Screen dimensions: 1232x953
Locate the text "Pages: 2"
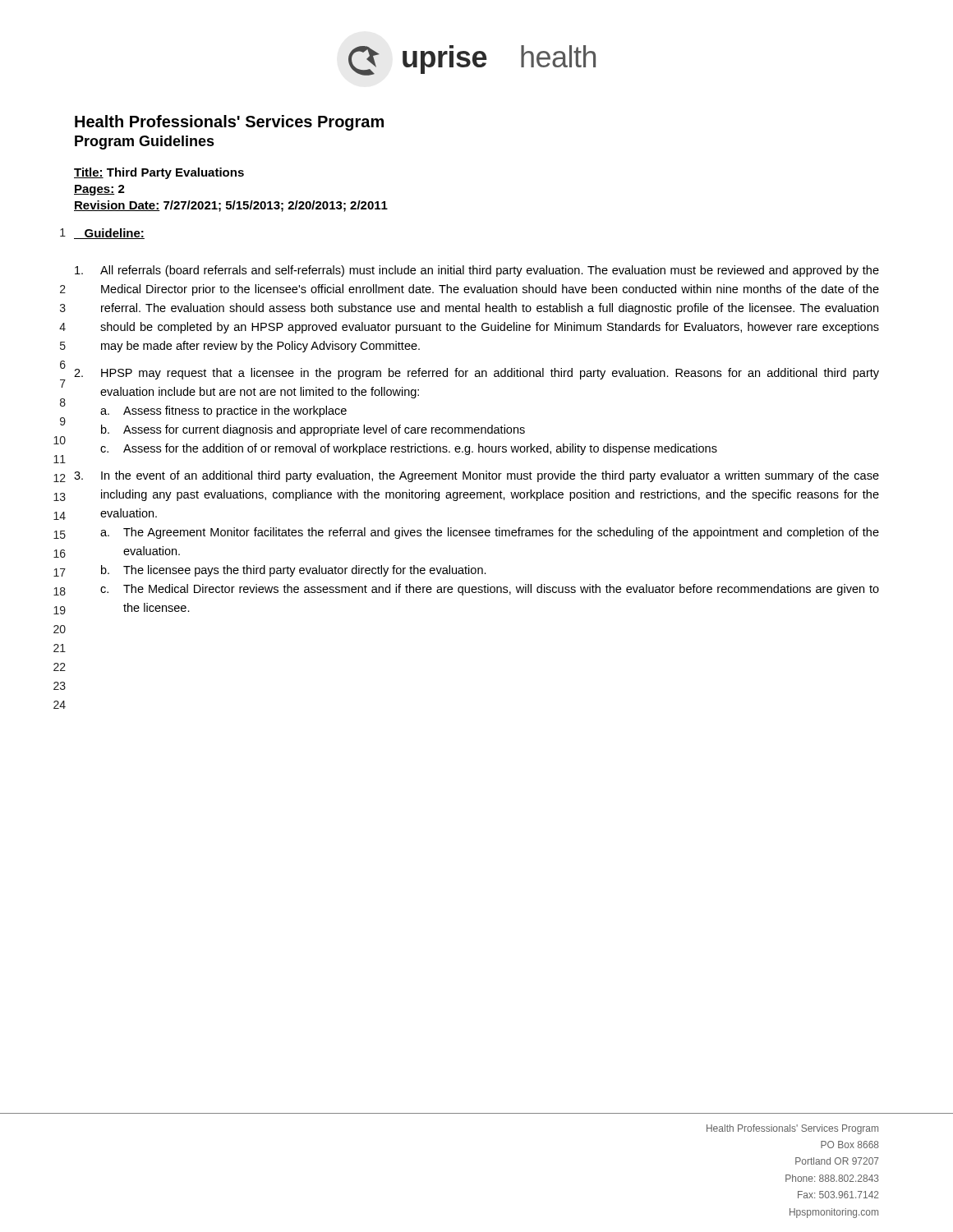(99, 188)
